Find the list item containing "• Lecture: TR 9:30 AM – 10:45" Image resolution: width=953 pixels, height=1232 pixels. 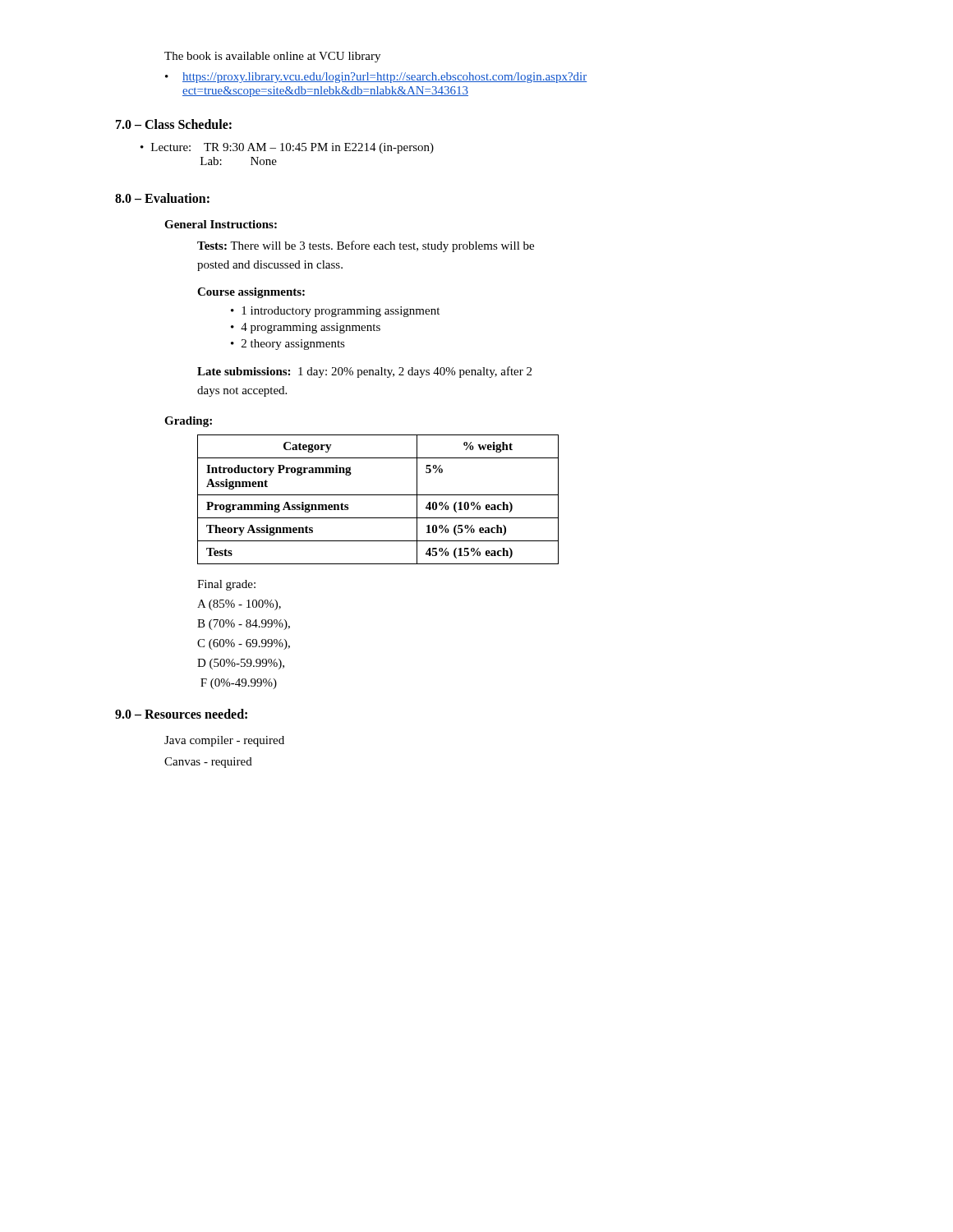287,148
